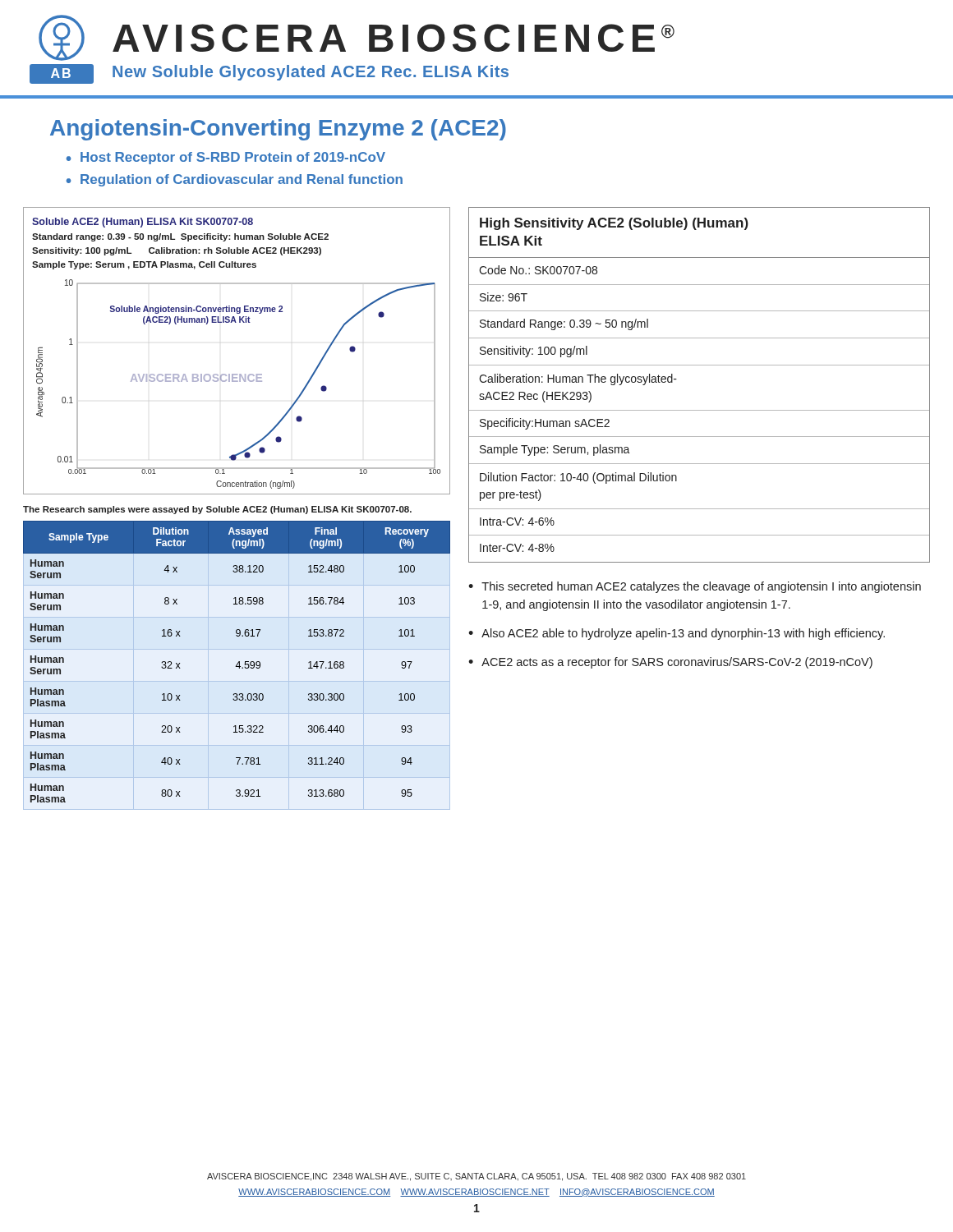Screen dimensions: 1232x953
Task: Click on the continuous plot
Action: pyautogui.click(x=237, y=351)
